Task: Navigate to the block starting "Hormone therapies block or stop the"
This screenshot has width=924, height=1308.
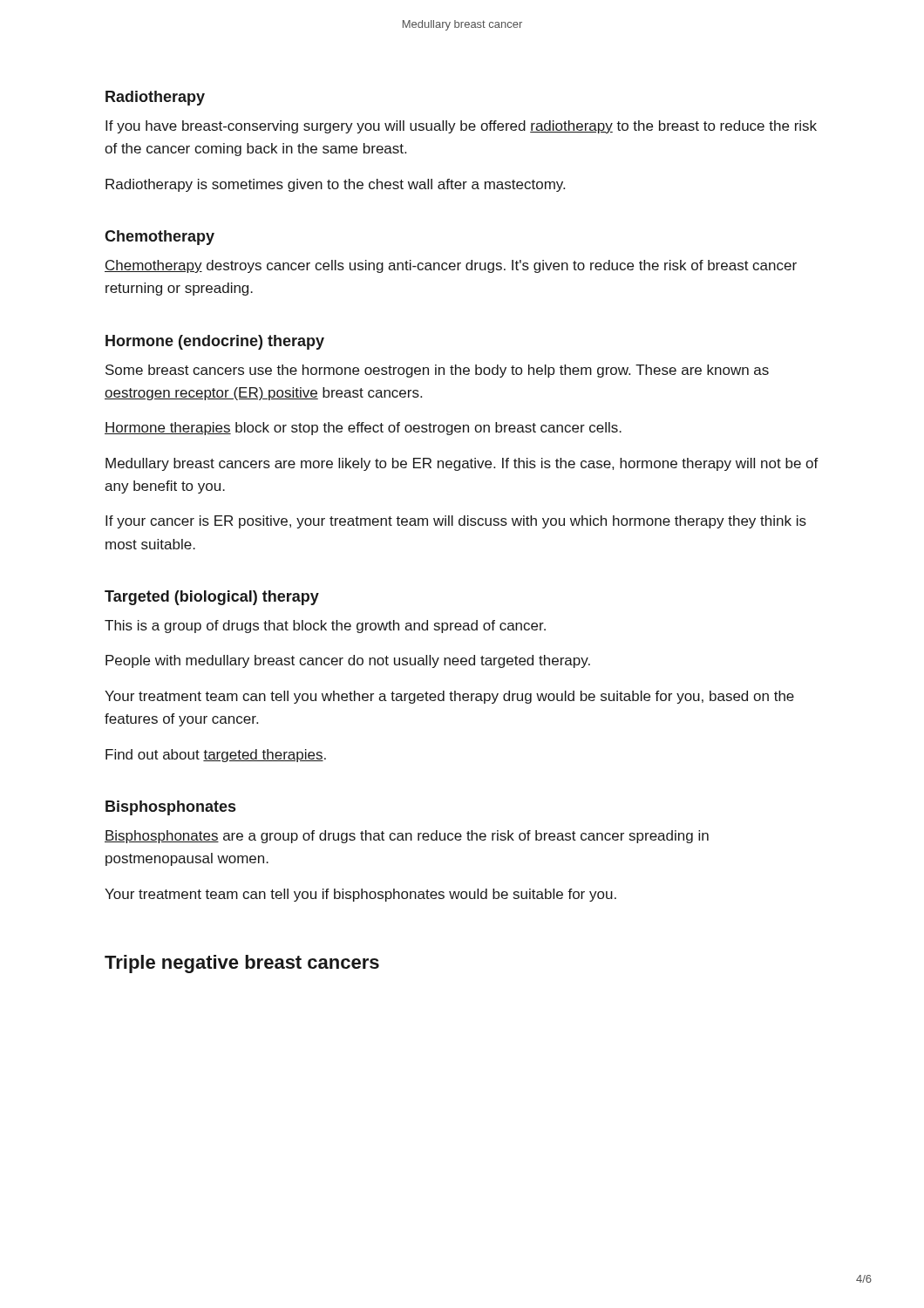Action: click(x=364, y=428)
